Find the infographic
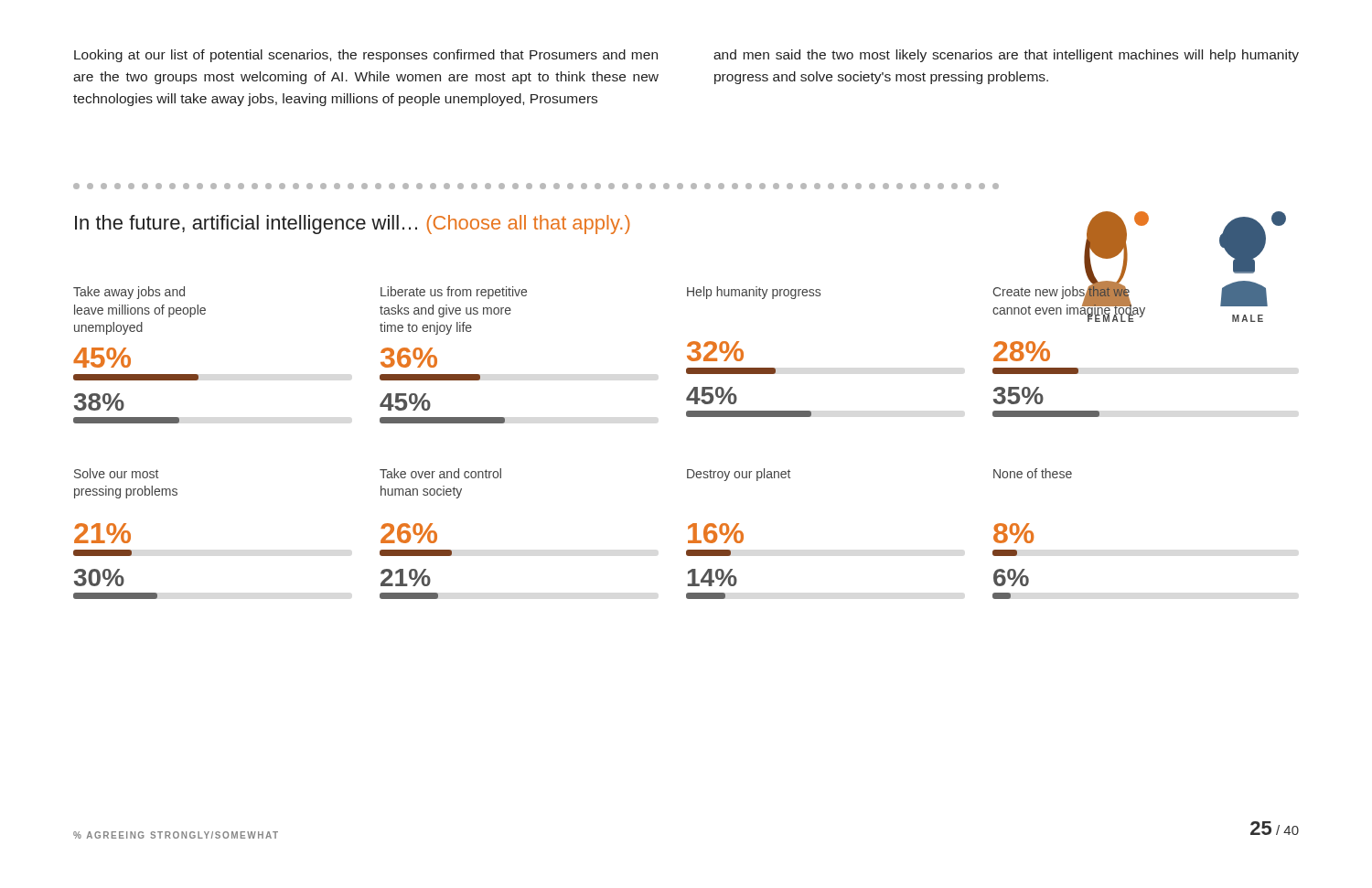1372x888 pixels. [x=686, y=446]
